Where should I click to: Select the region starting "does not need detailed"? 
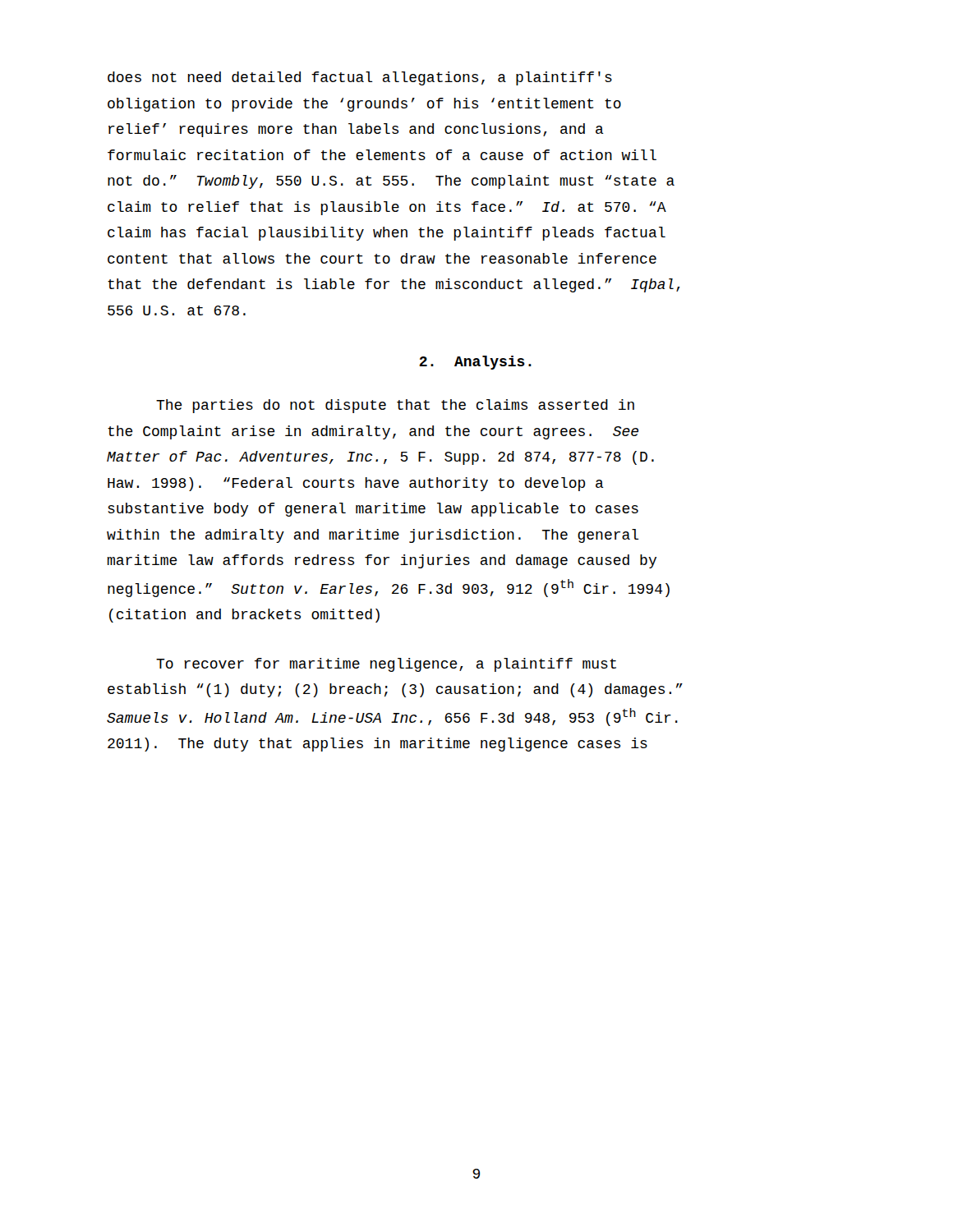point(395,194)
